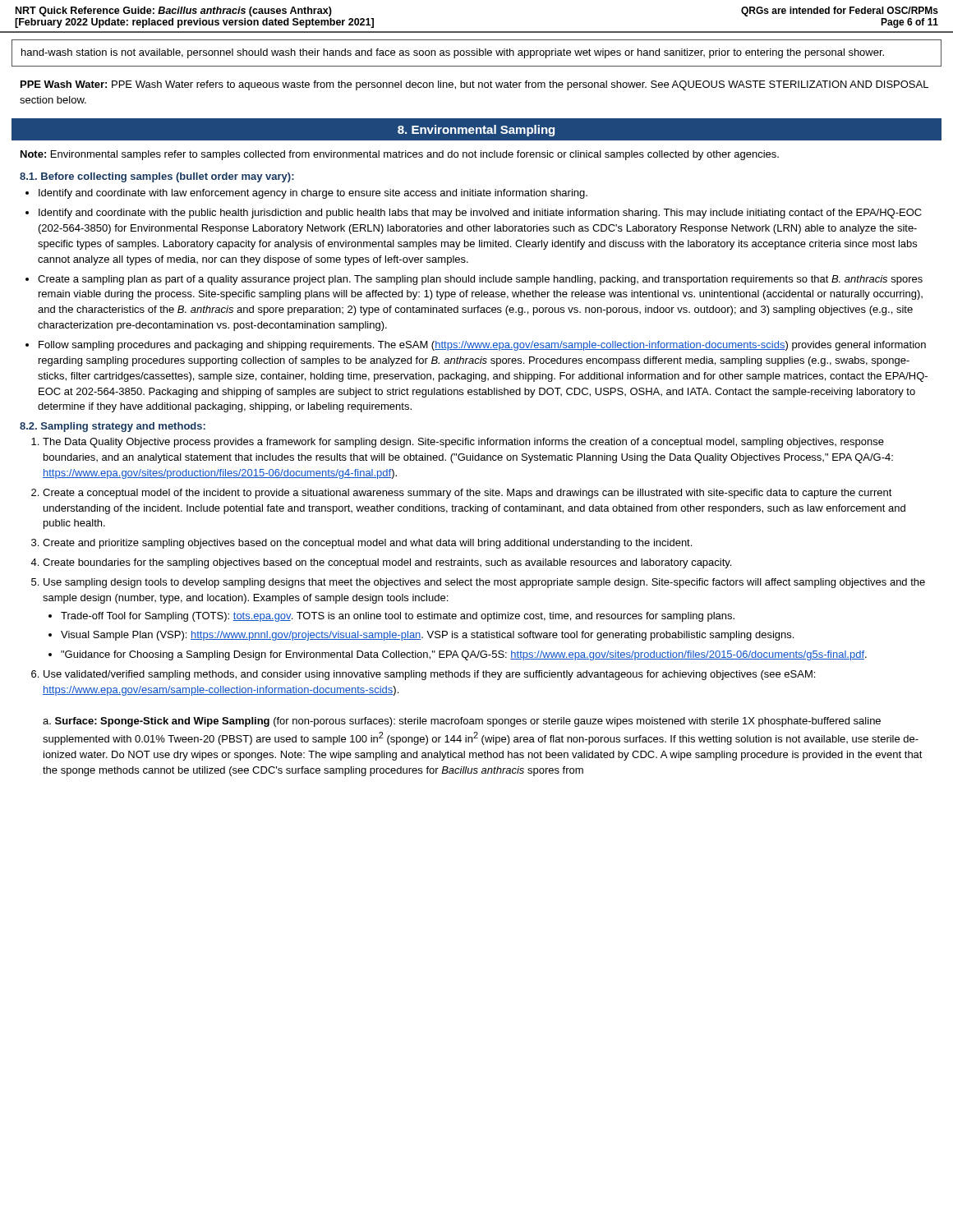
Task: Point to the text starting "Follow sampling procedures and packaging and shipping requirements."
Action: [476, 376]
